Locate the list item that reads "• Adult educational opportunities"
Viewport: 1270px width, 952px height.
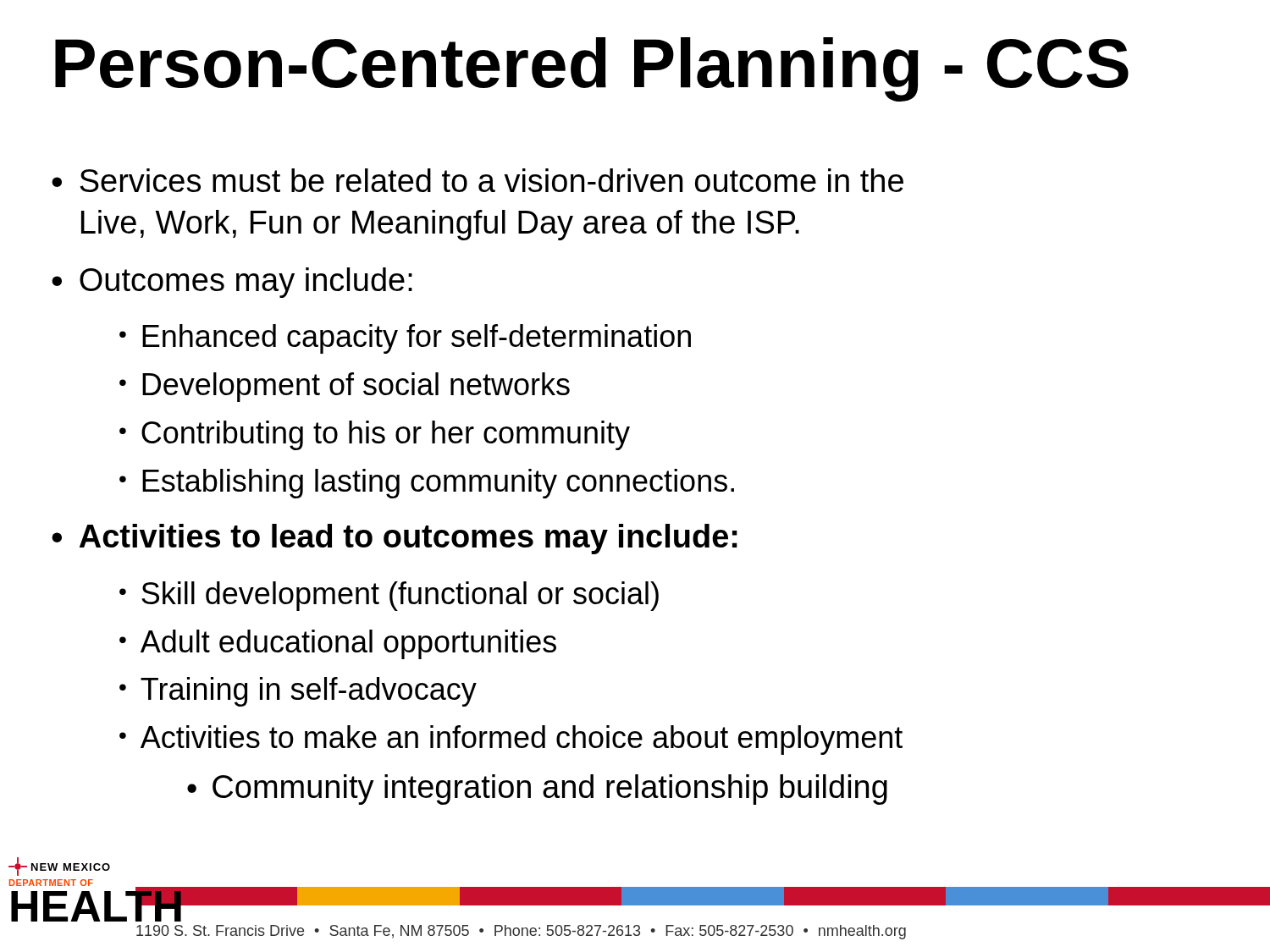[338, 642]
